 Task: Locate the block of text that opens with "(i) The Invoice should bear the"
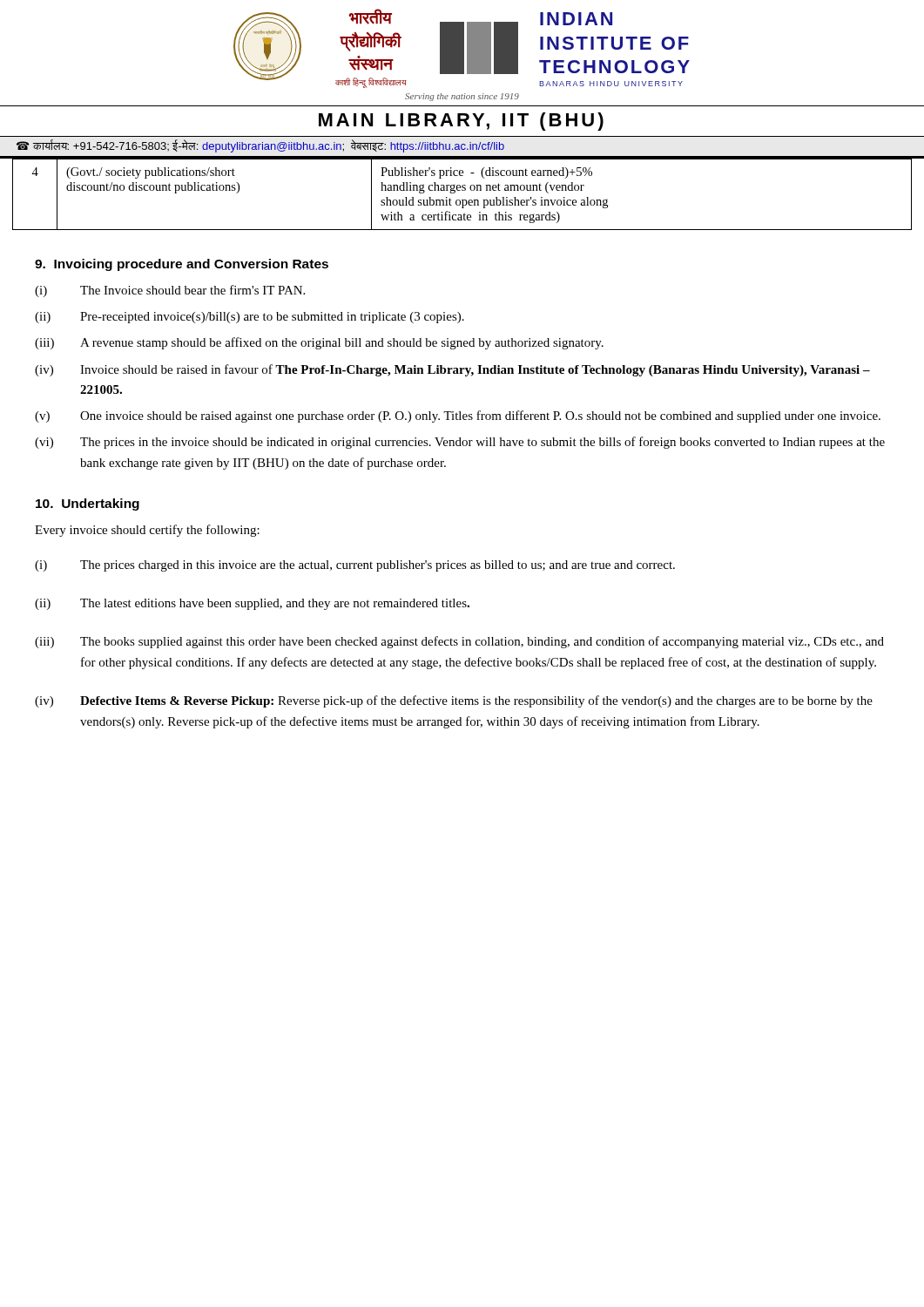pos(170,290)
